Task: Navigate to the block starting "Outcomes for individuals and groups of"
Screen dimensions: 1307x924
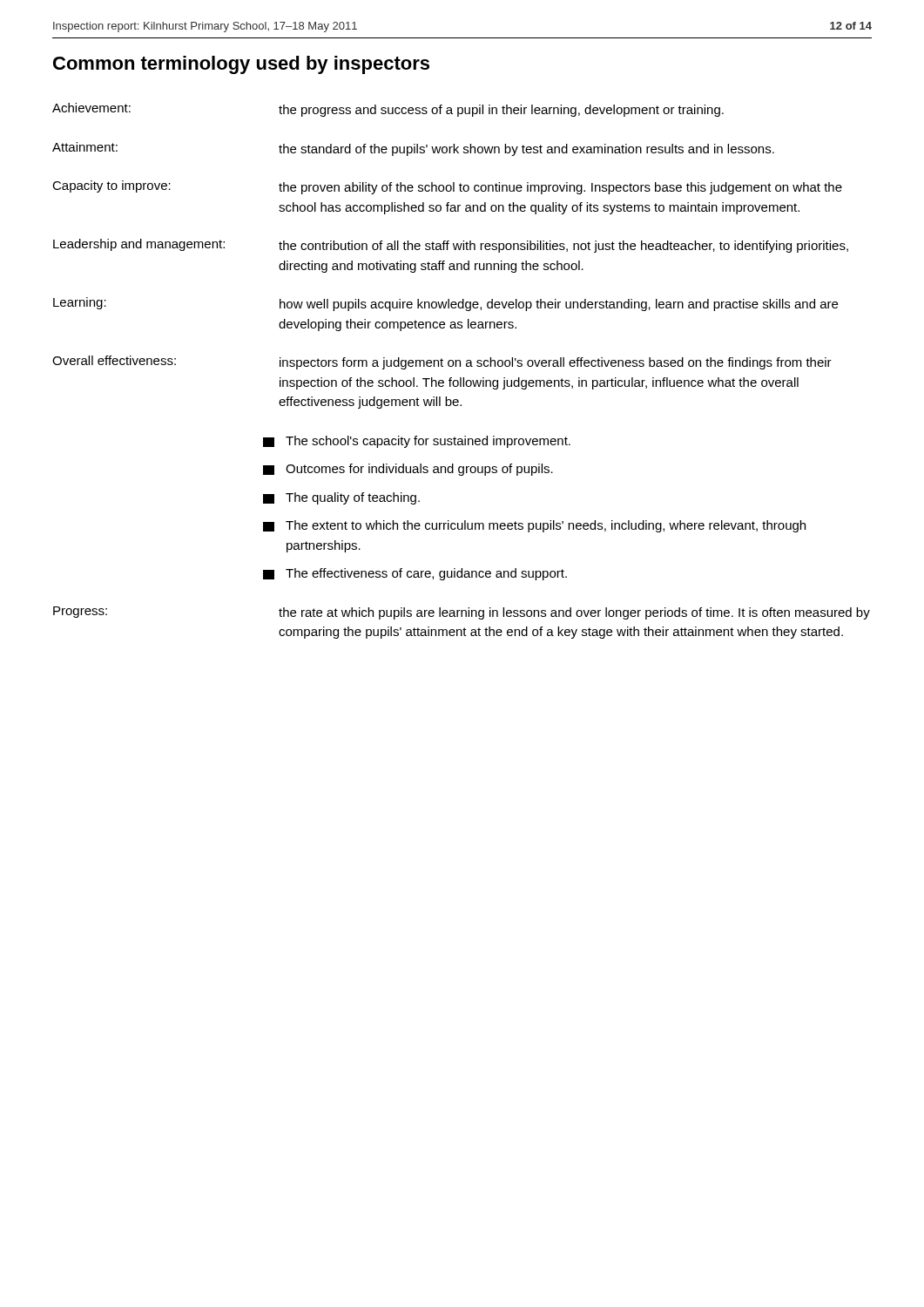Action: pyautogui.click(x=407, y=469)
